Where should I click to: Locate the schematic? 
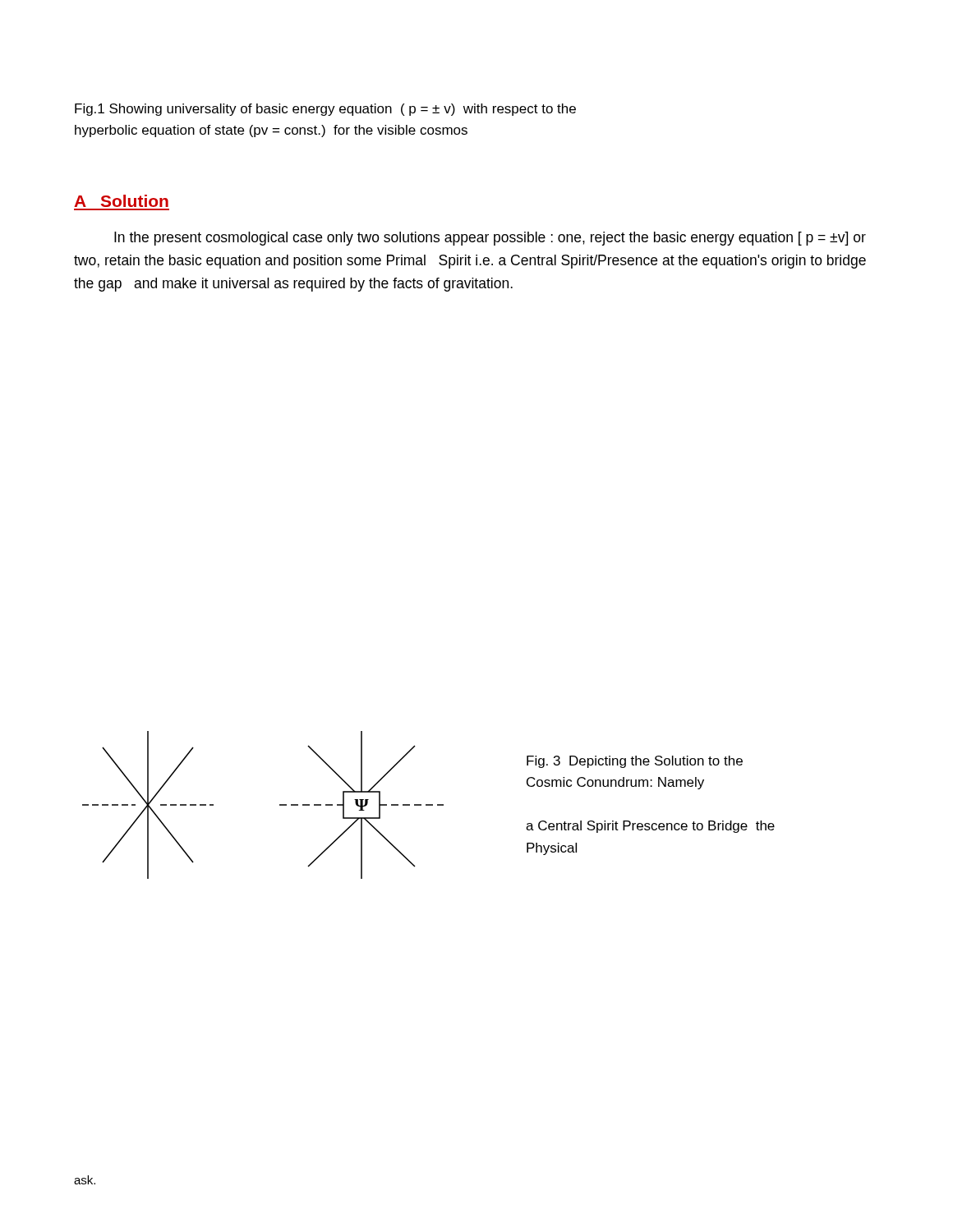click(427, 805)
